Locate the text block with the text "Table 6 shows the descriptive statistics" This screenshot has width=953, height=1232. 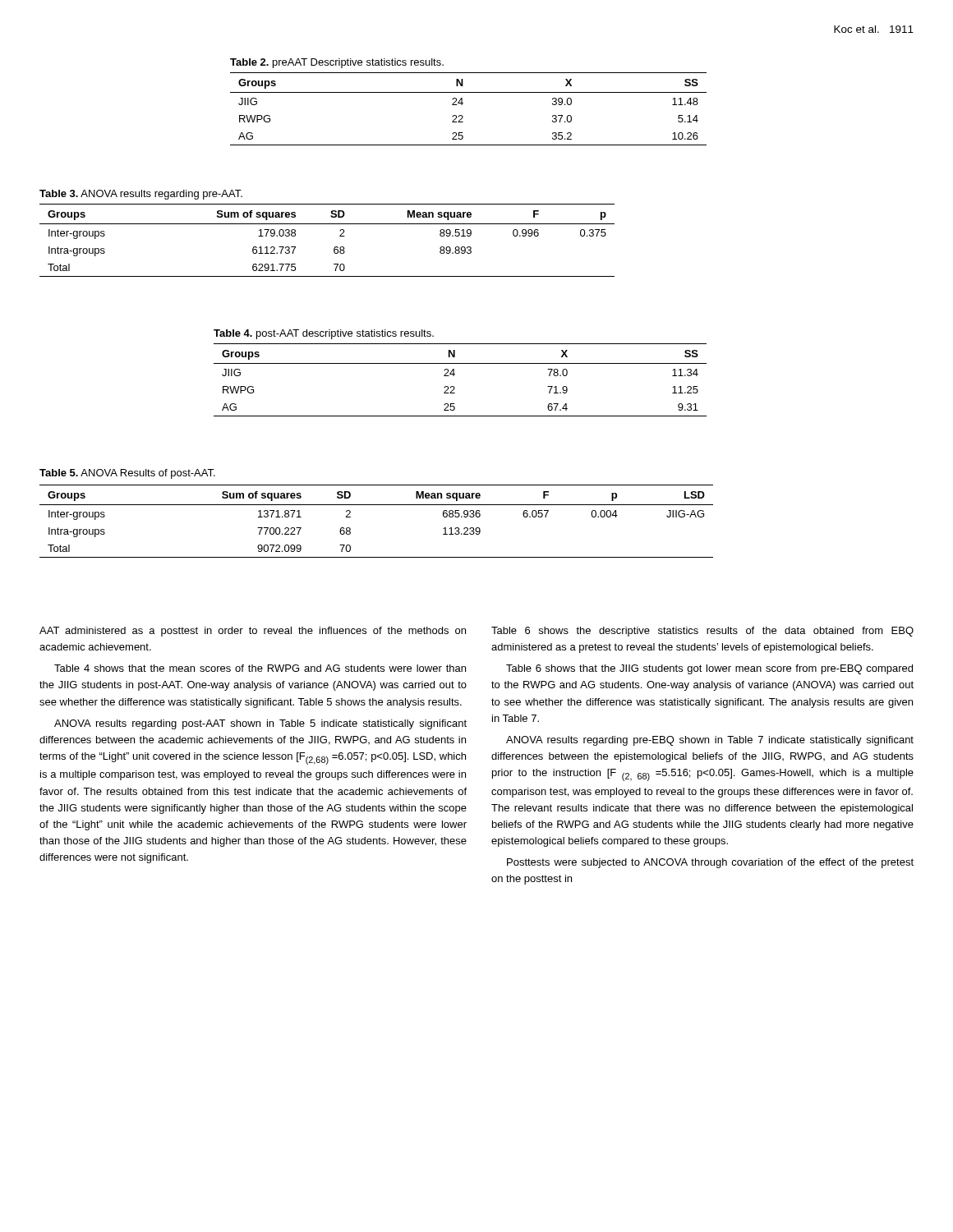(x=702, y=755)
